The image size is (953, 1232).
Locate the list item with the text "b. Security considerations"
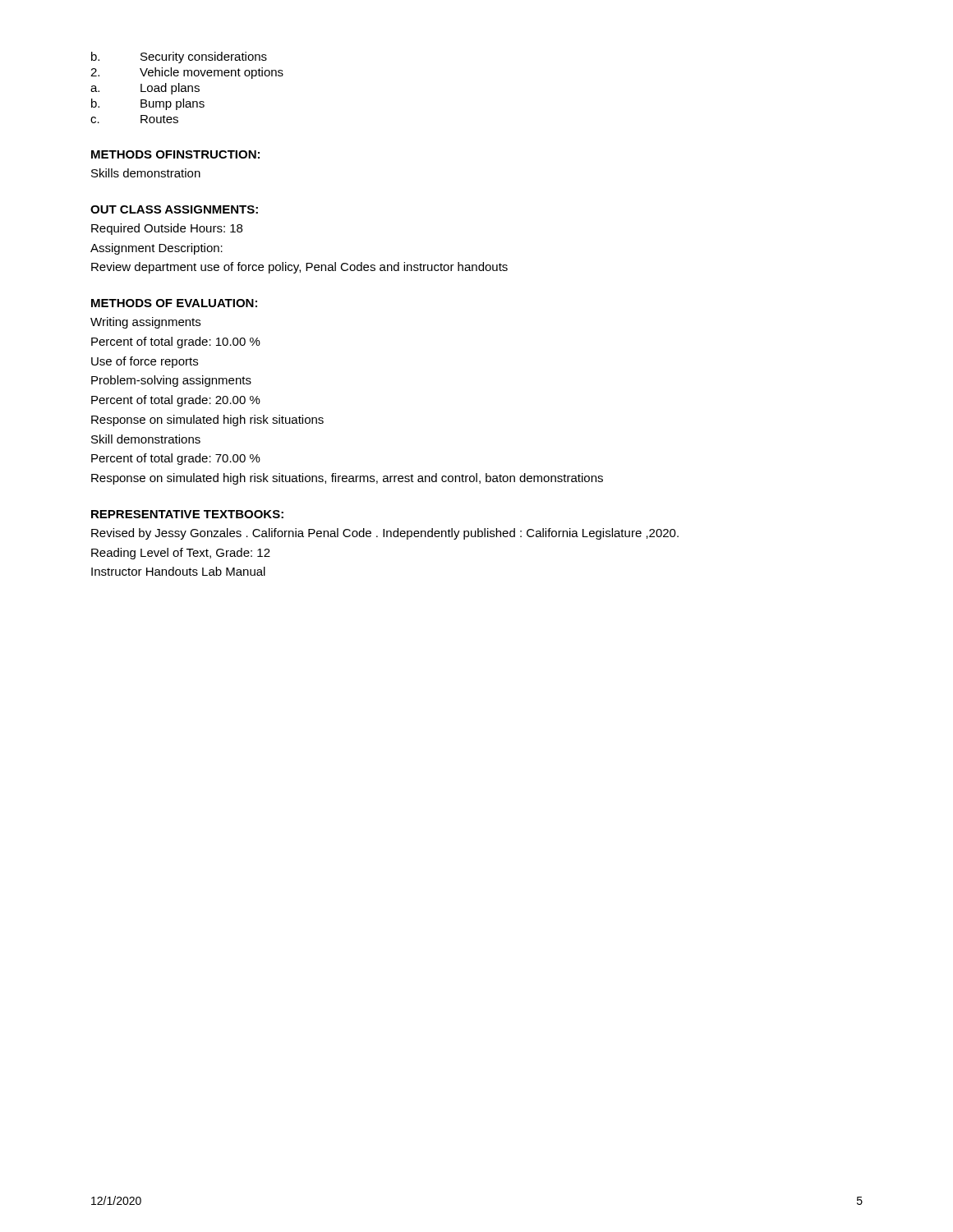coord(179,56)
